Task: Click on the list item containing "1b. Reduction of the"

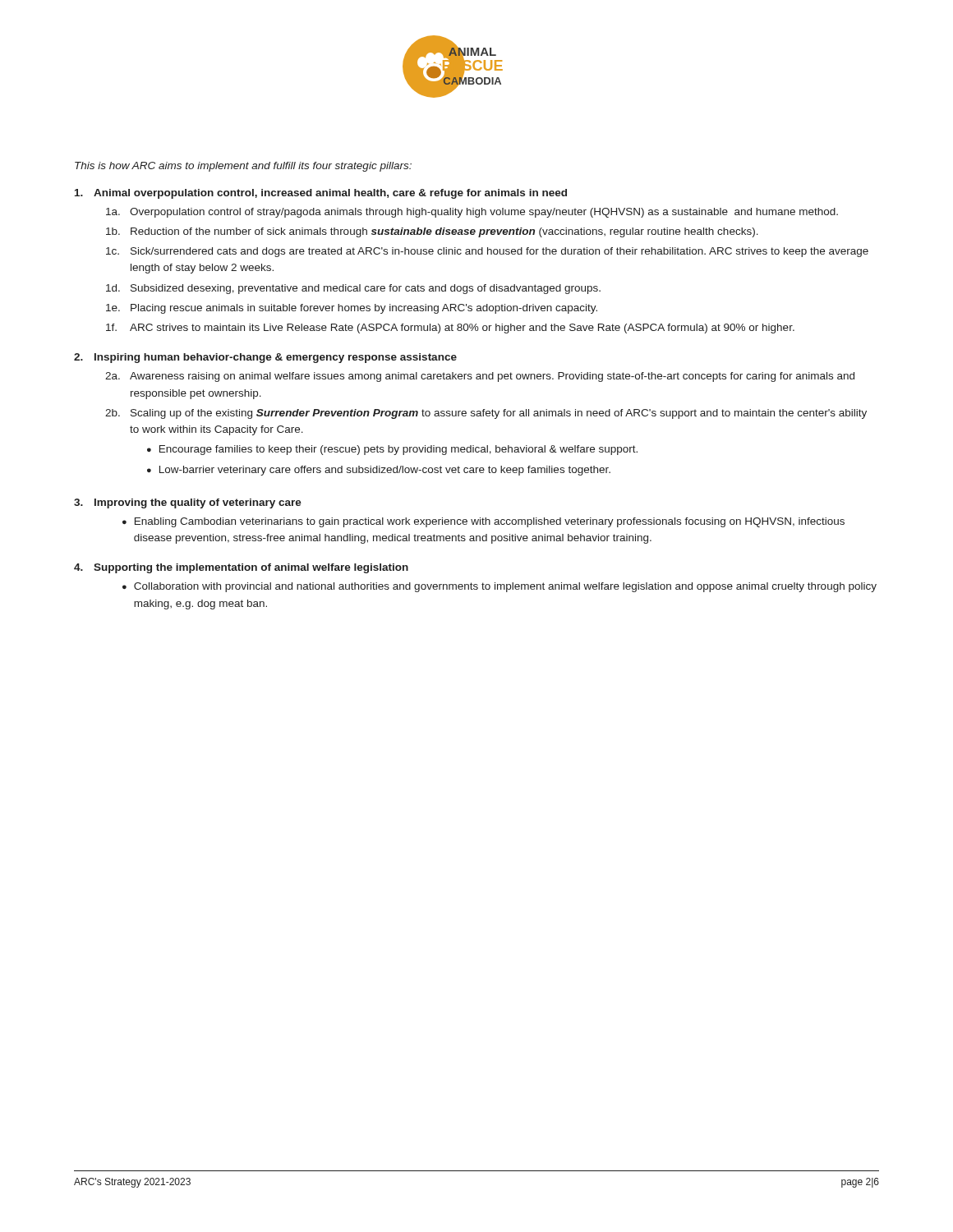Action: point(492,232)
